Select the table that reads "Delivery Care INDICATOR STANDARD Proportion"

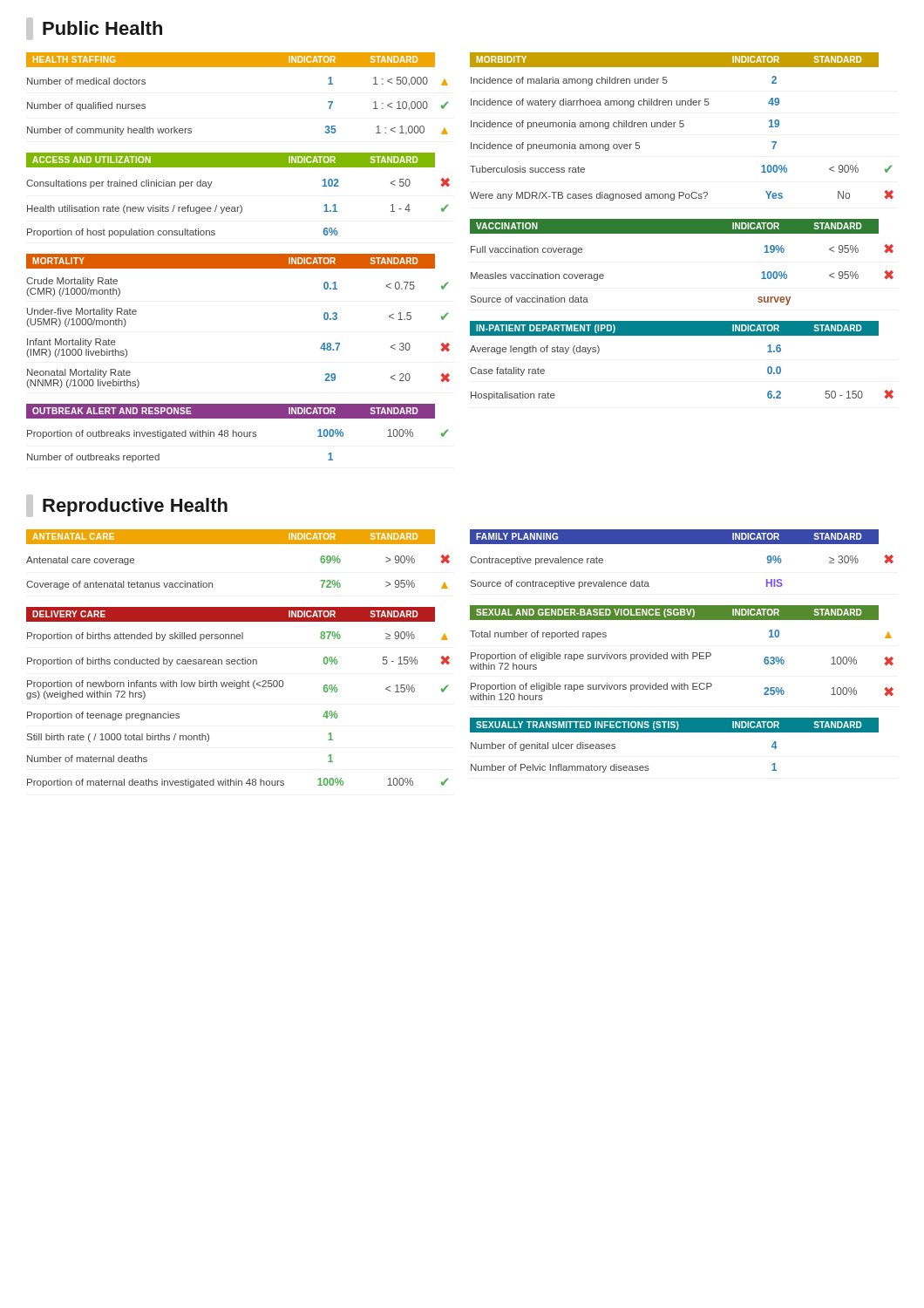(x=240, y=701)
